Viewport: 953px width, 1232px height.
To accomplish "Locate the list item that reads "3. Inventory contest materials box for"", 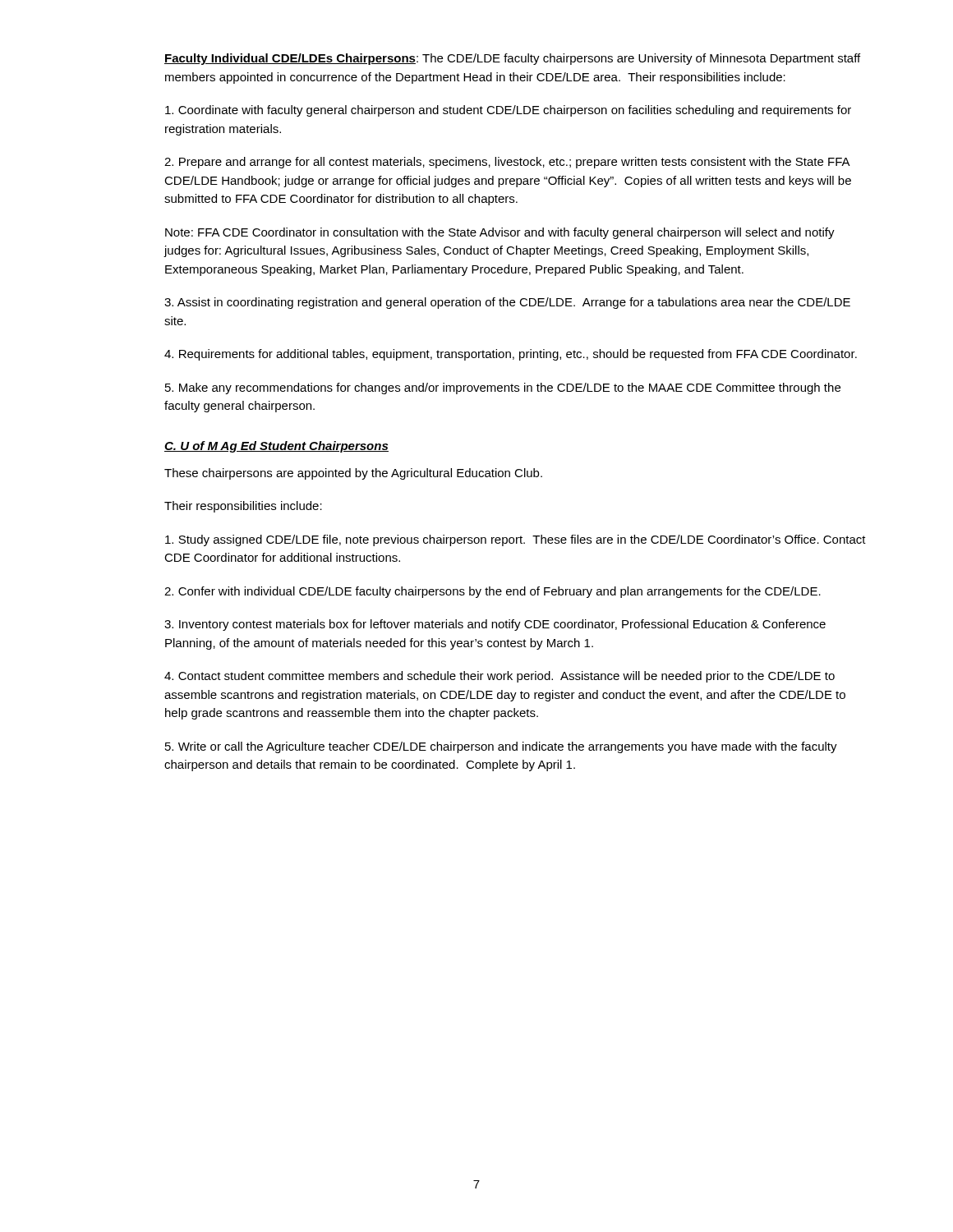I will coord(495,633).
